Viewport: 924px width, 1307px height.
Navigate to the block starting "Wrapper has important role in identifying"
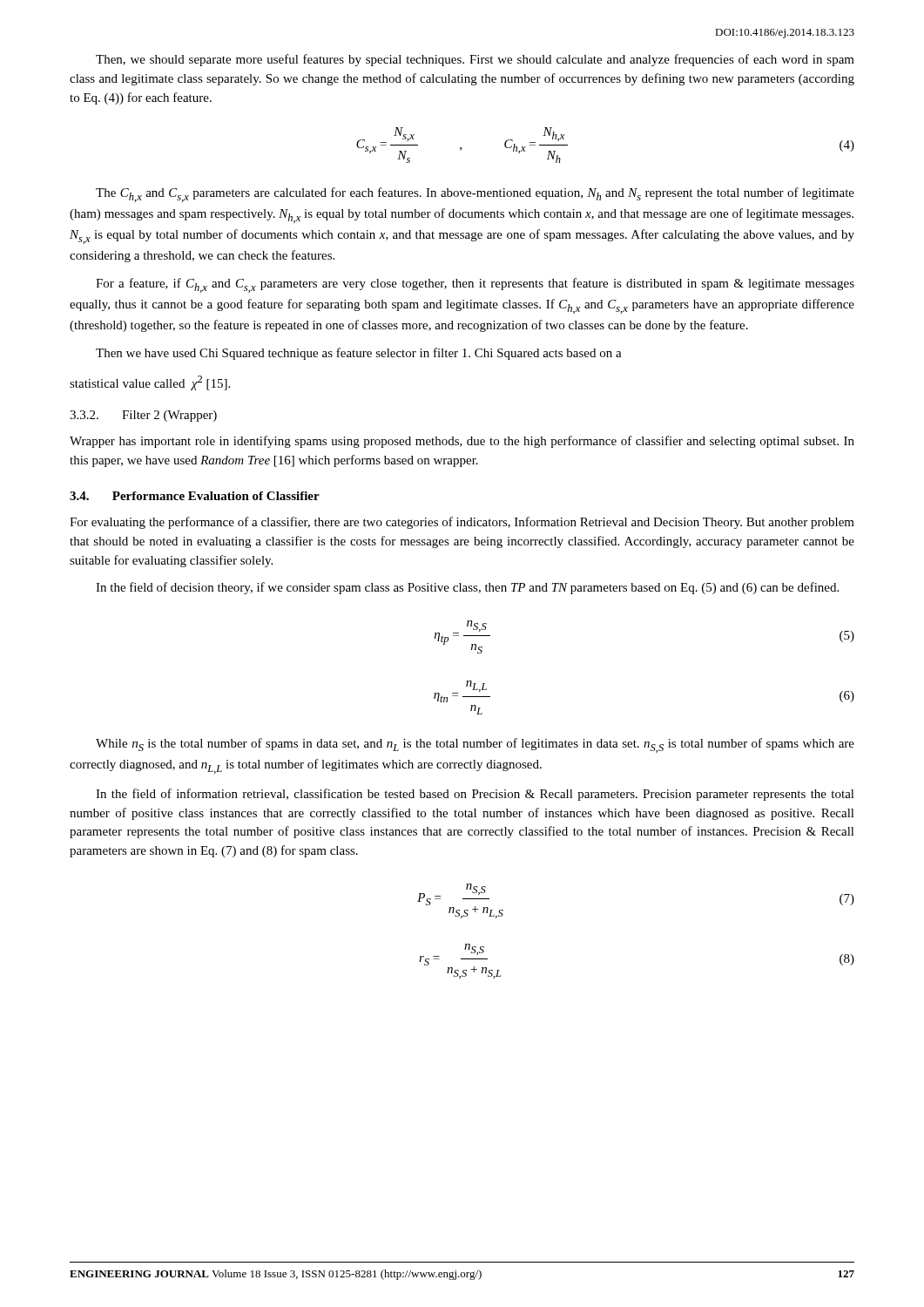pyautogui.click(x=462, y=451)
